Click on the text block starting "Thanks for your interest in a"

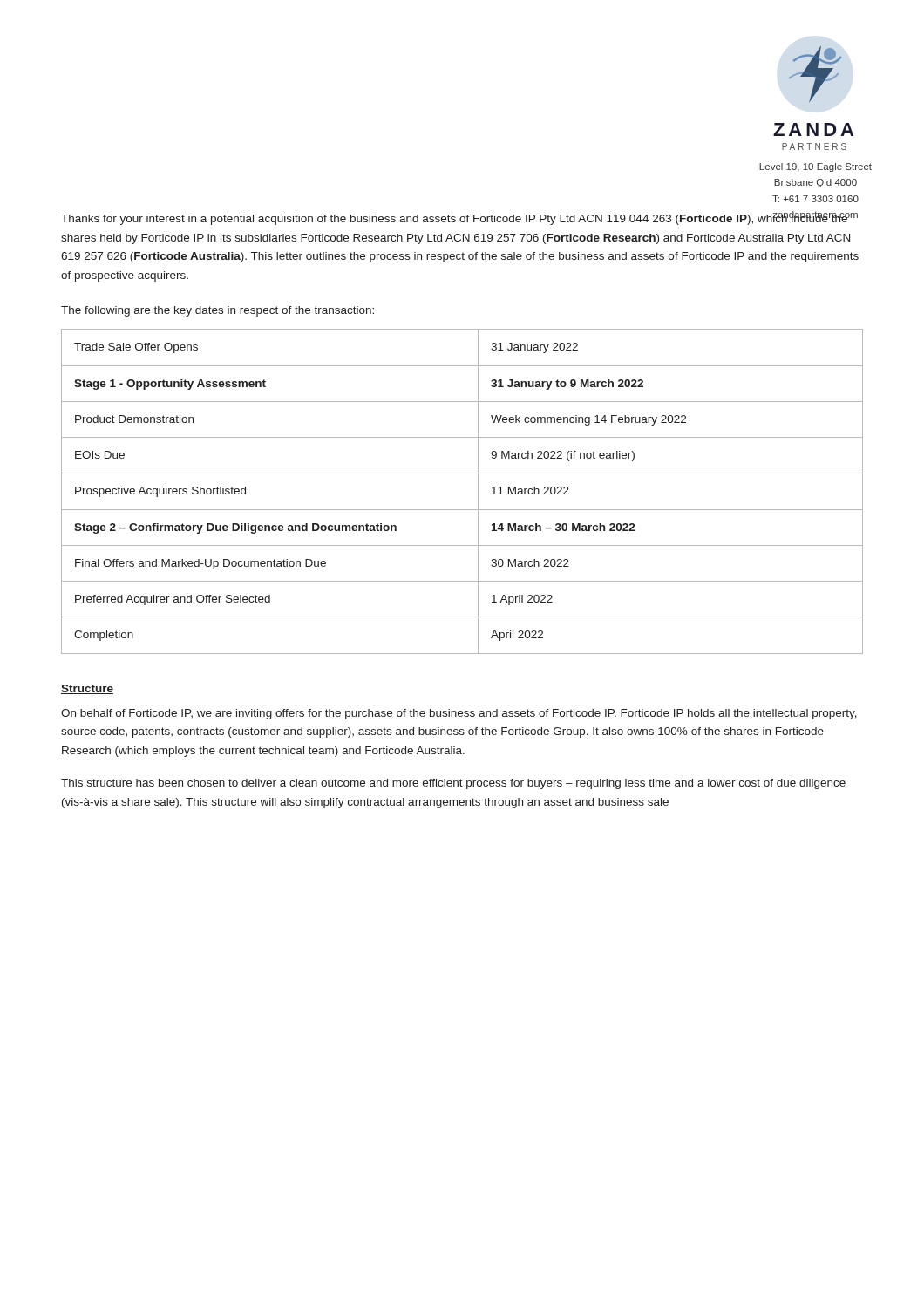click(460, 247)
